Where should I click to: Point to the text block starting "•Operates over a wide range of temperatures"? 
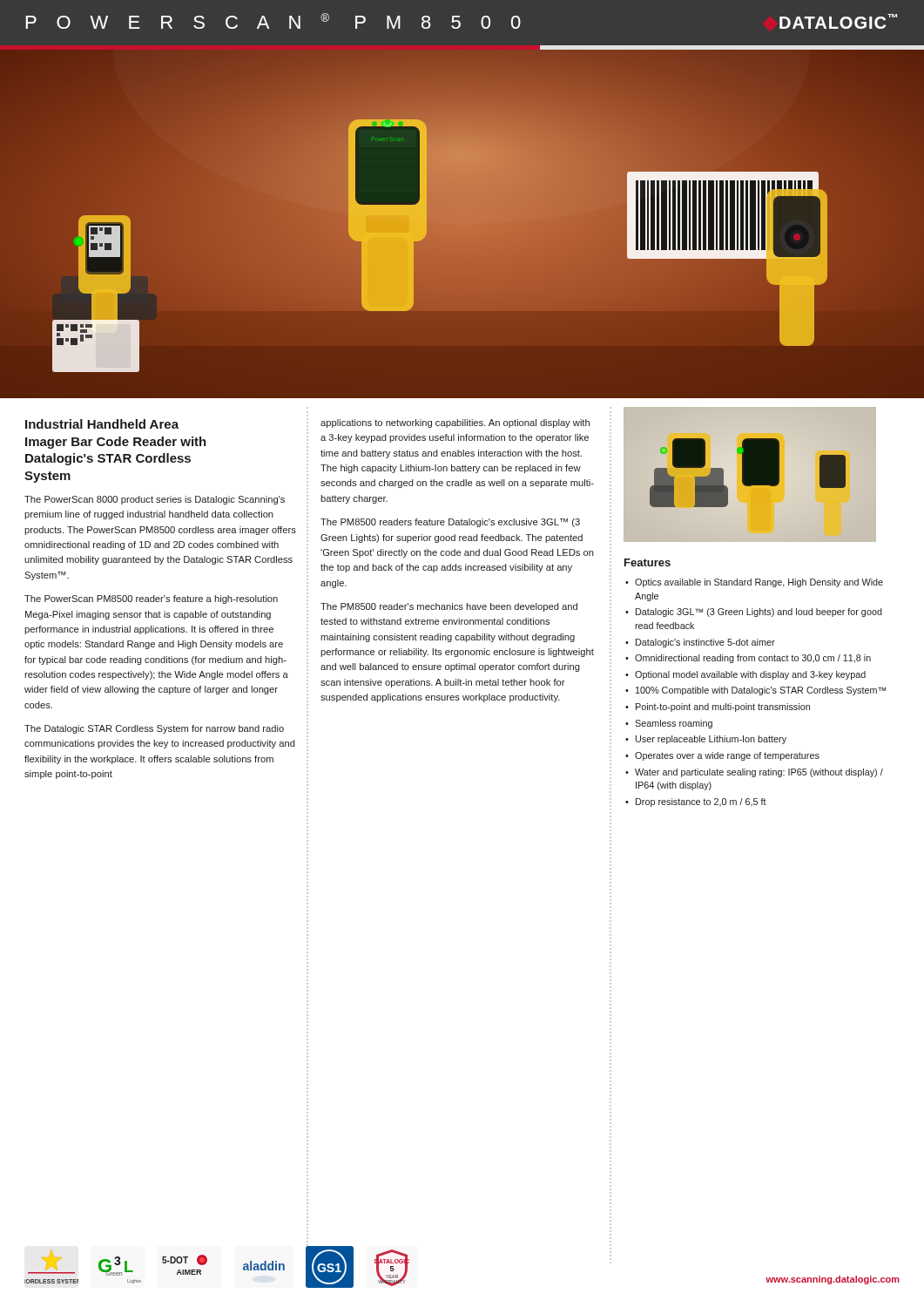722,756
